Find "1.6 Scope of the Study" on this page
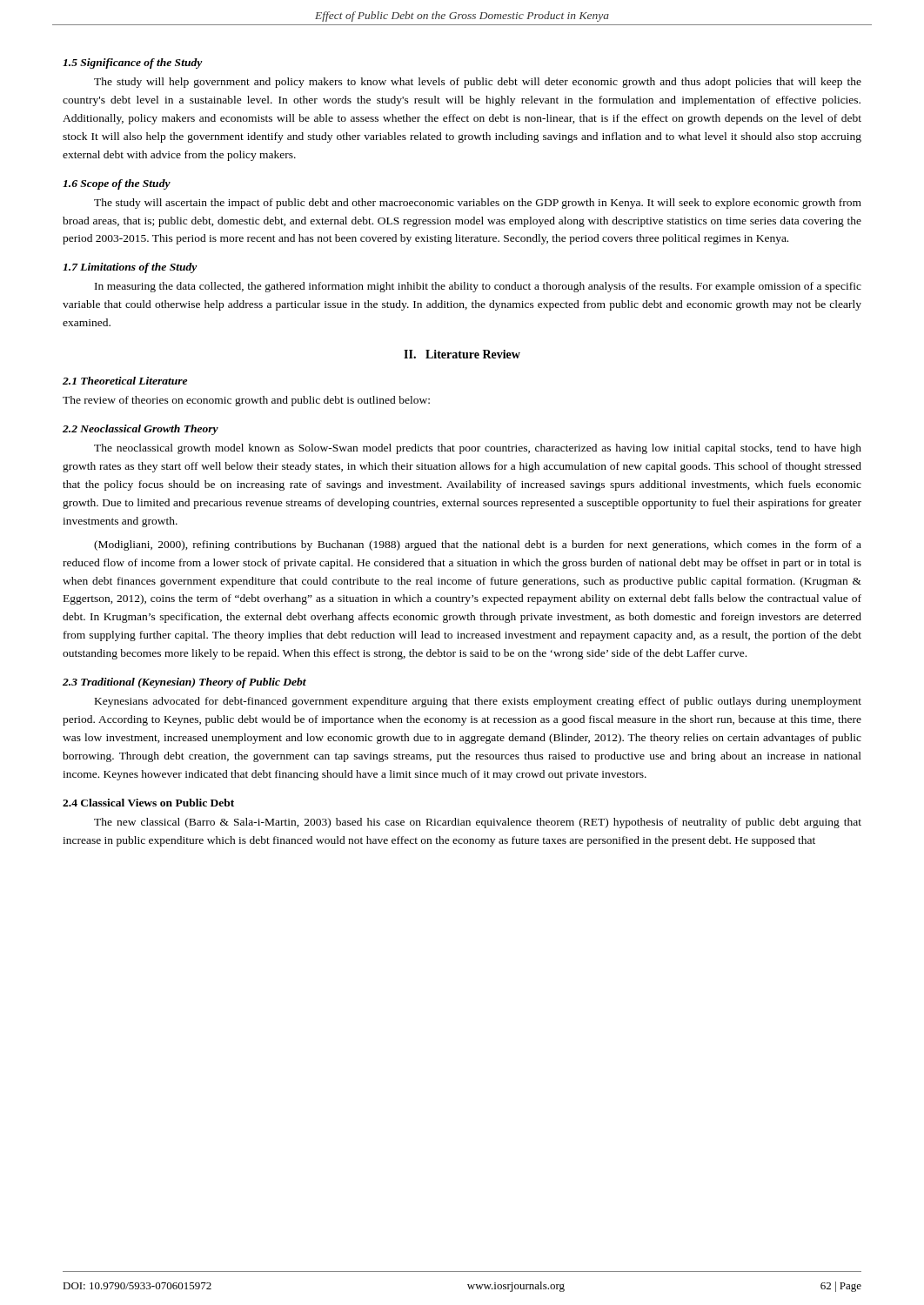 coord(116,183)
